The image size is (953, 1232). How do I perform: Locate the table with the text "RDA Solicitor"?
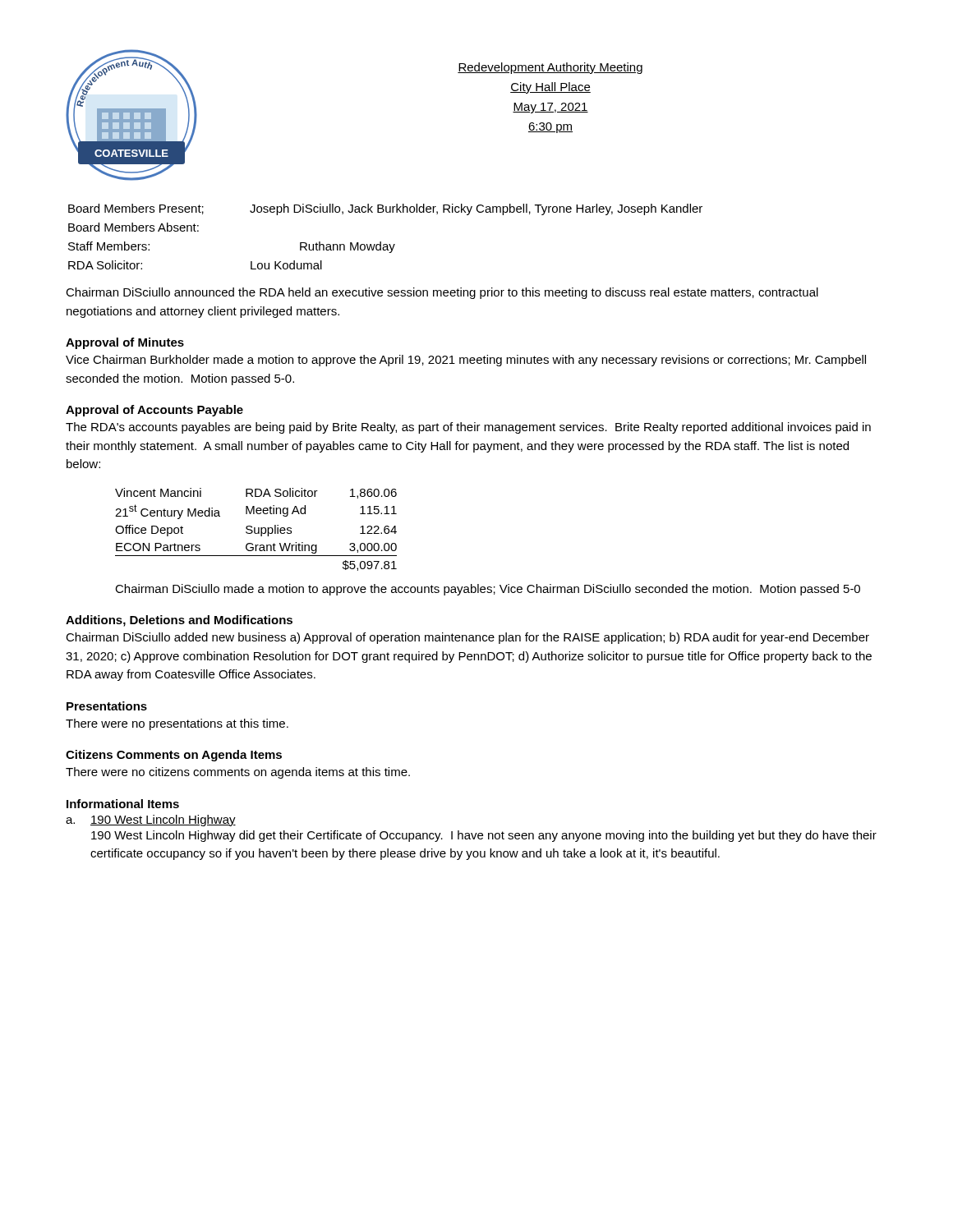tap(476, 528)
